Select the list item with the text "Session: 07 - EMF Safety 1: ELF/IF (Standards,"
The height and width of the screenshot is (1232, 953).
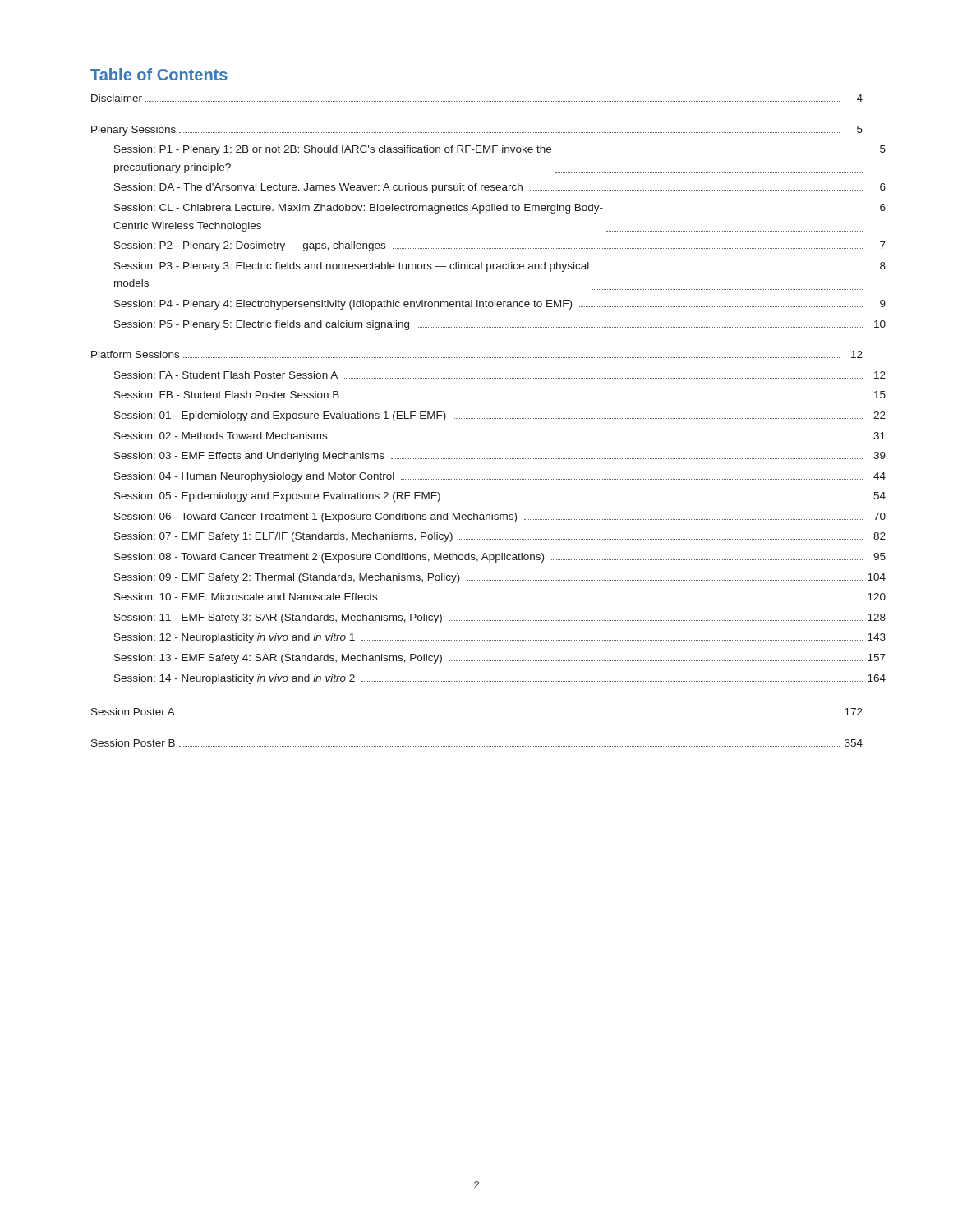click(500, 537)
